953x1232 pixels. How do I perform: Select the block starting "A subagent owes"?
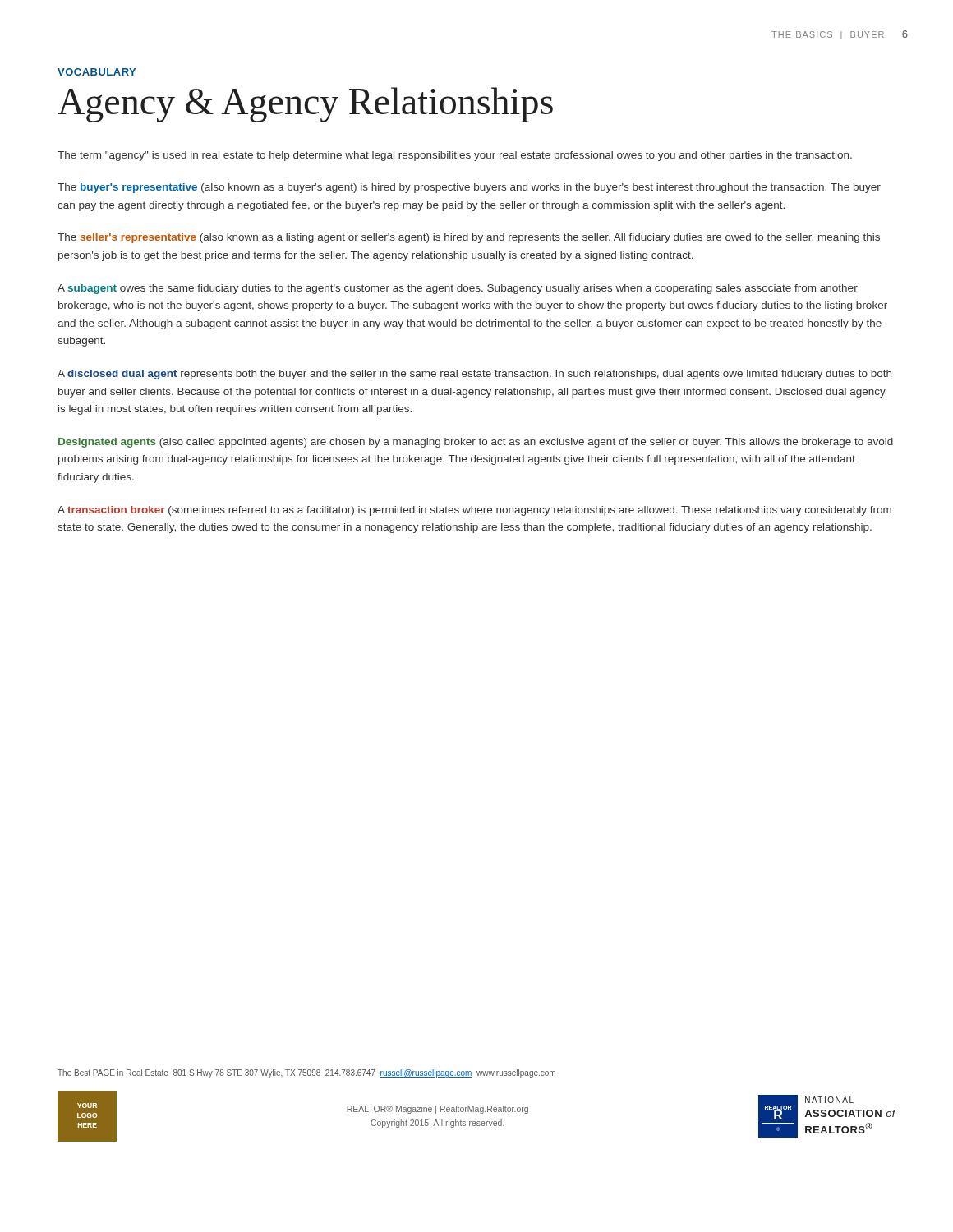point(472,314)
